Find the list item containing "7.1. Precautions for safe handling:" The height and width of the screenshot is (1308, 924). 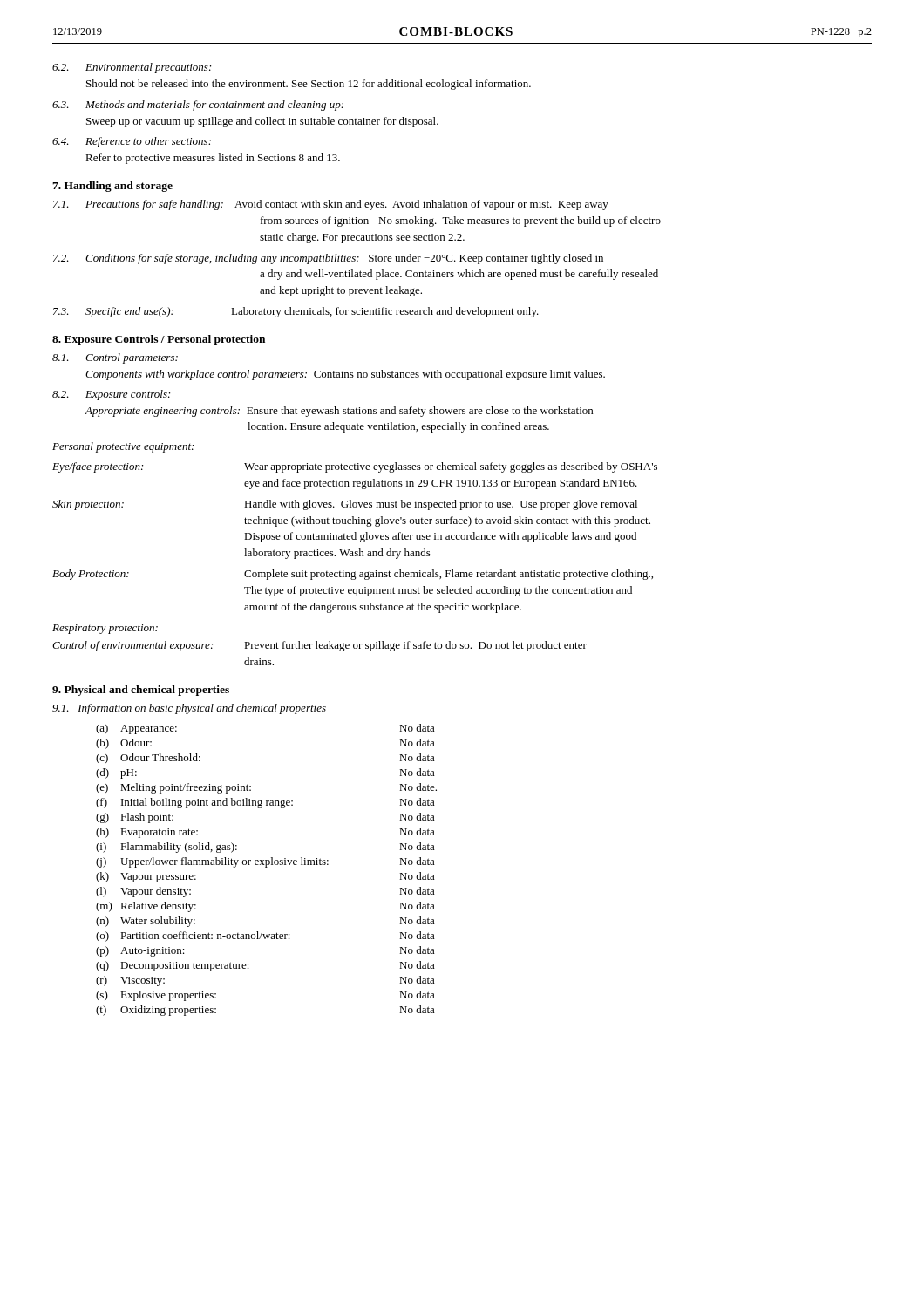pyautogui.click(x=358, y=221)
